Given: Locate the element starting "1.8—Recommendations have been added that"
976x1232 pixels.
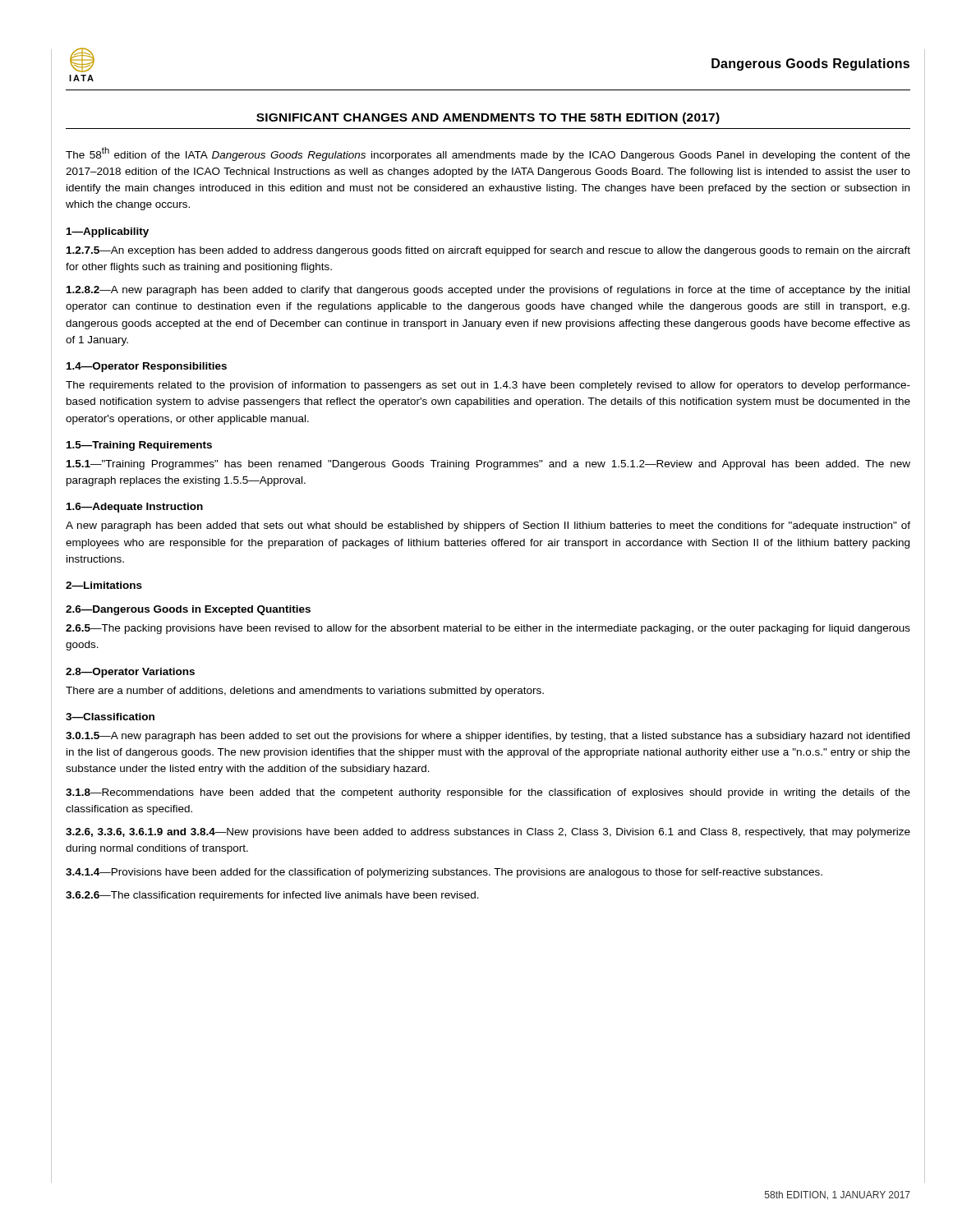Looking at the screenshot, I should pyautogui.click(x=488, y=801).
